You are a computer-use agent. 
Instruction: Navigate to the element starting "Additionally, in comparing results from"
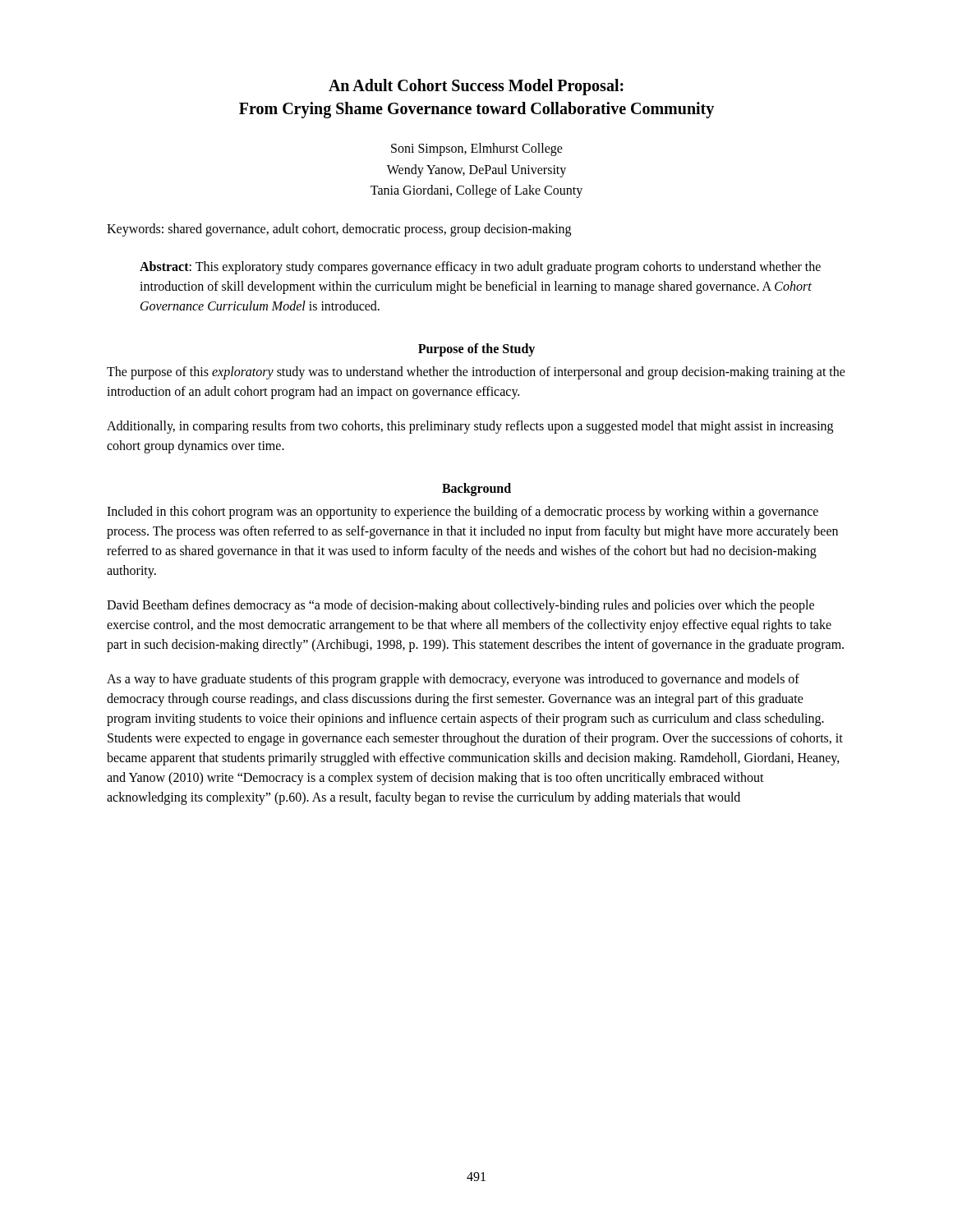[x=470, y=436]
